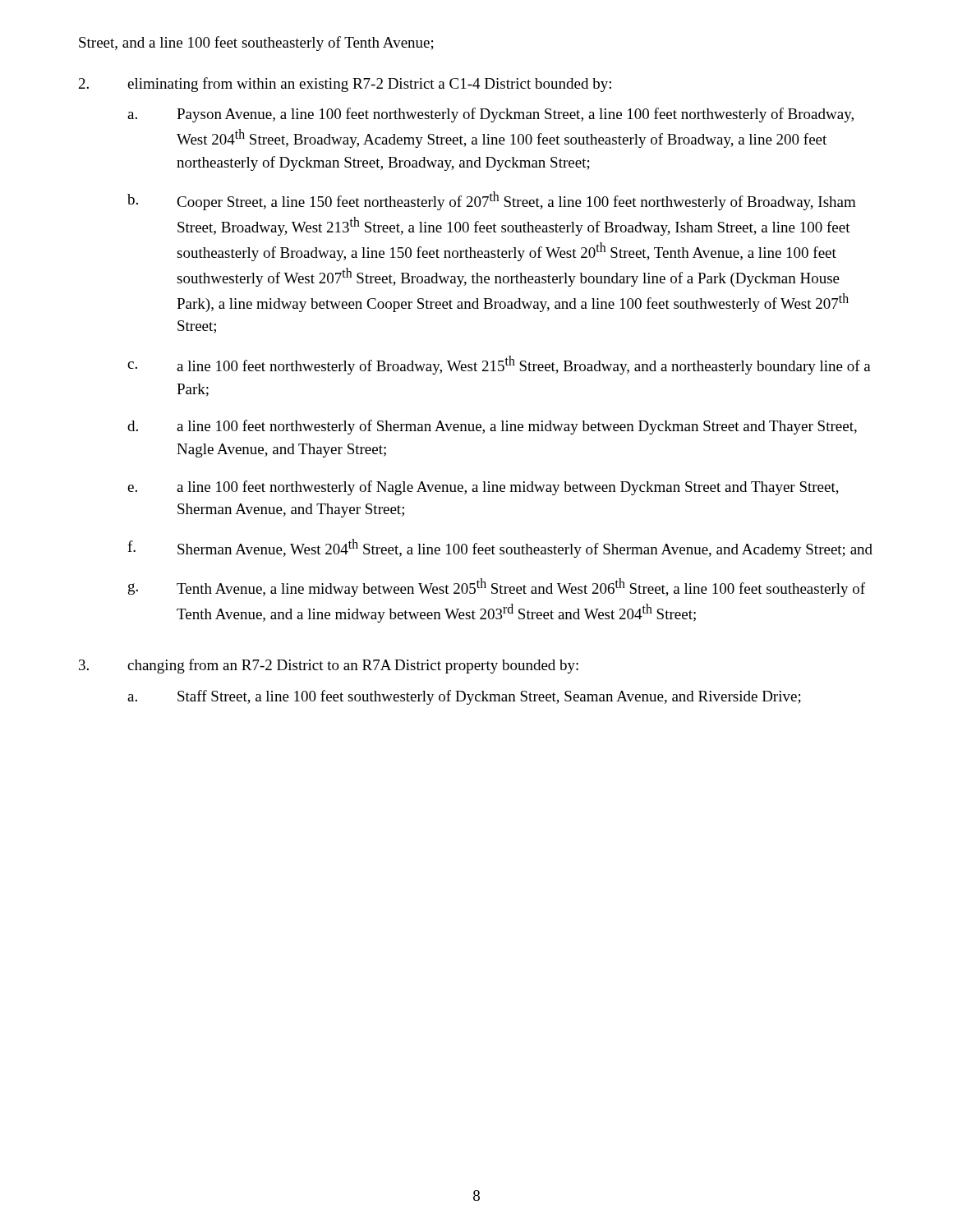Select the list item containing "e. a line 100 feet northwesterly"
This screenshot has height=1232, width=953.
click(x=501, y=498)
